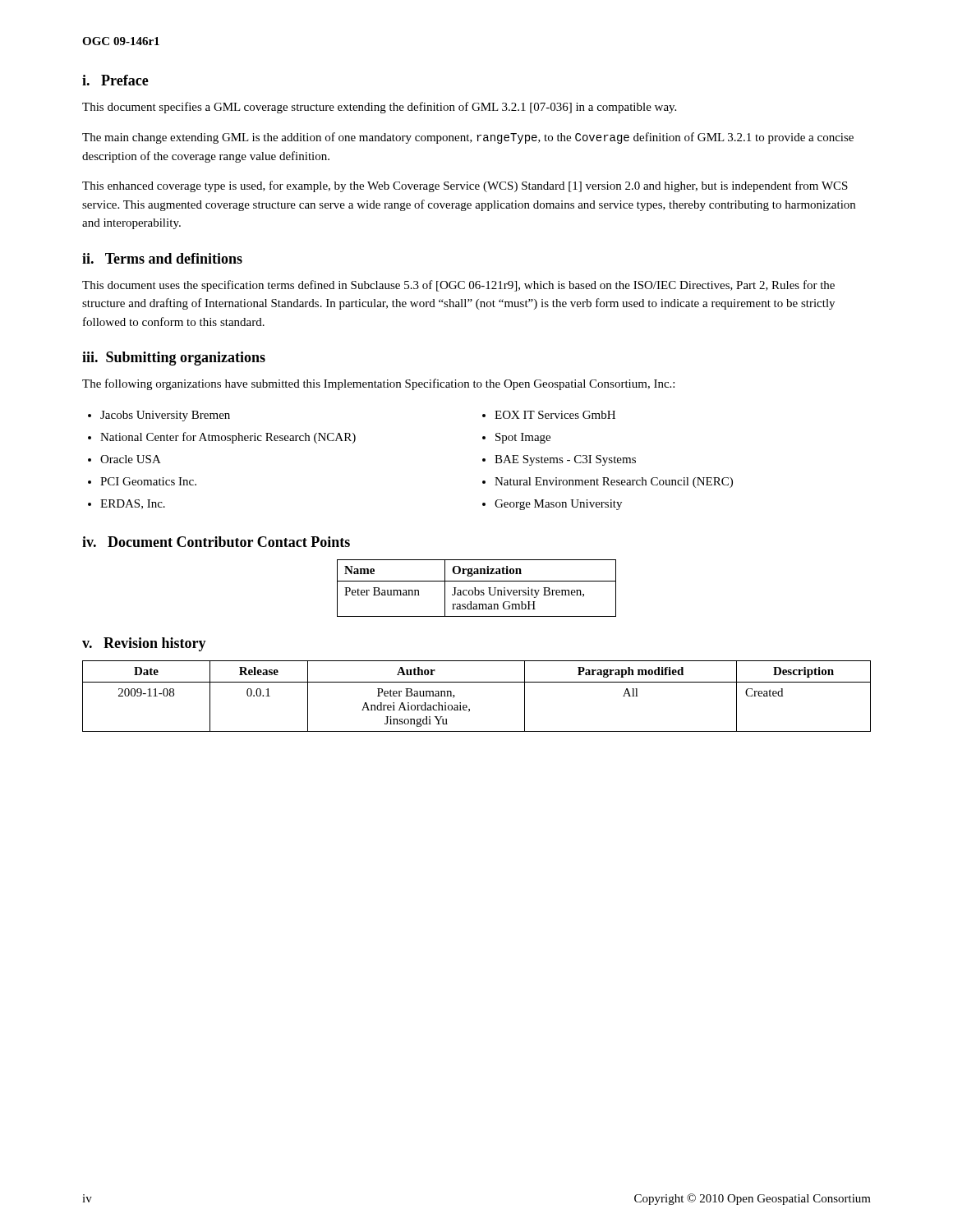Click on the element starting "v. Revision history"

point(144,644)
